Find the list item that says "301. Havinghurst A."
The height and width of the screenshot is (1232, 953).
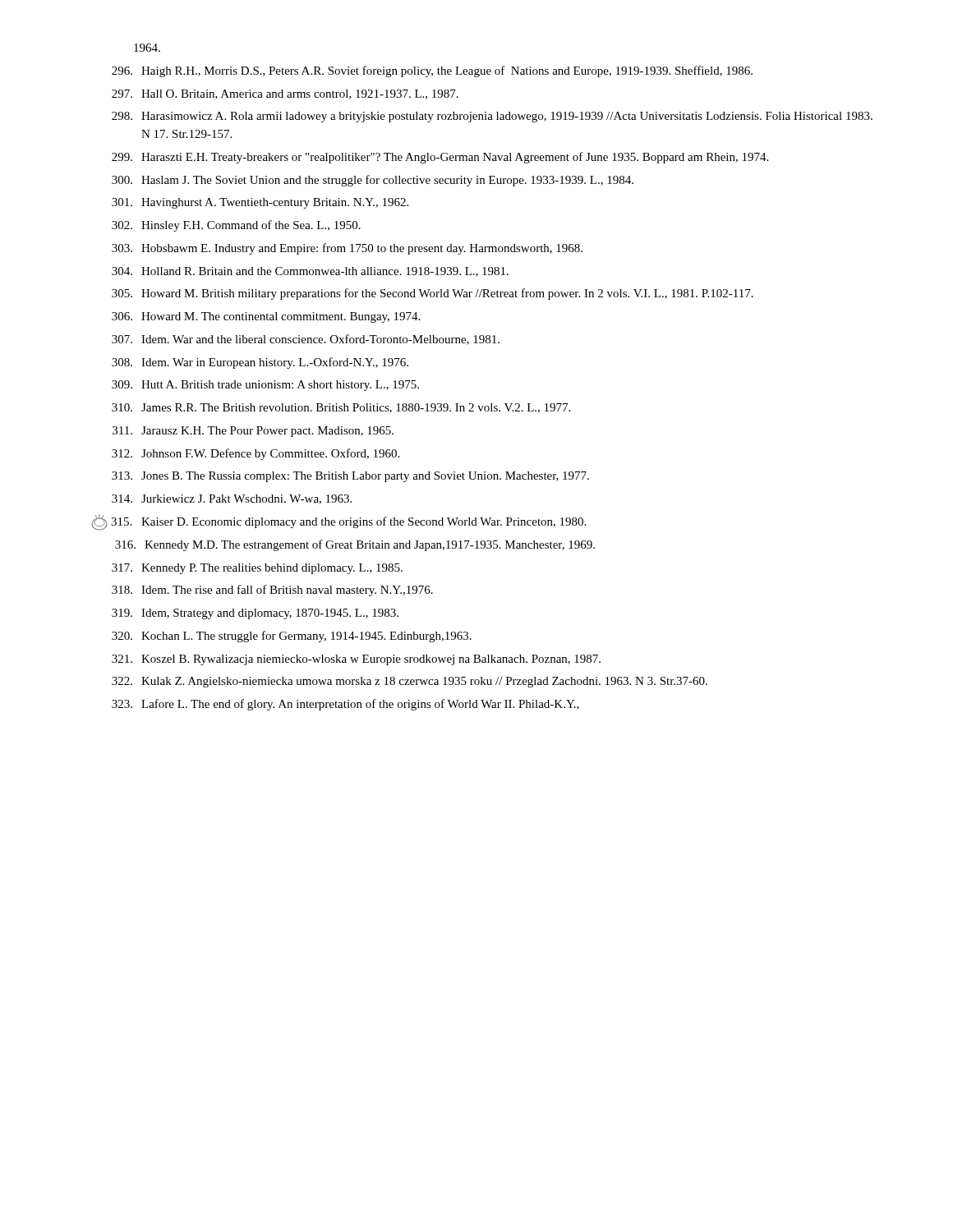pyautogui.click(x=260, y=203)
